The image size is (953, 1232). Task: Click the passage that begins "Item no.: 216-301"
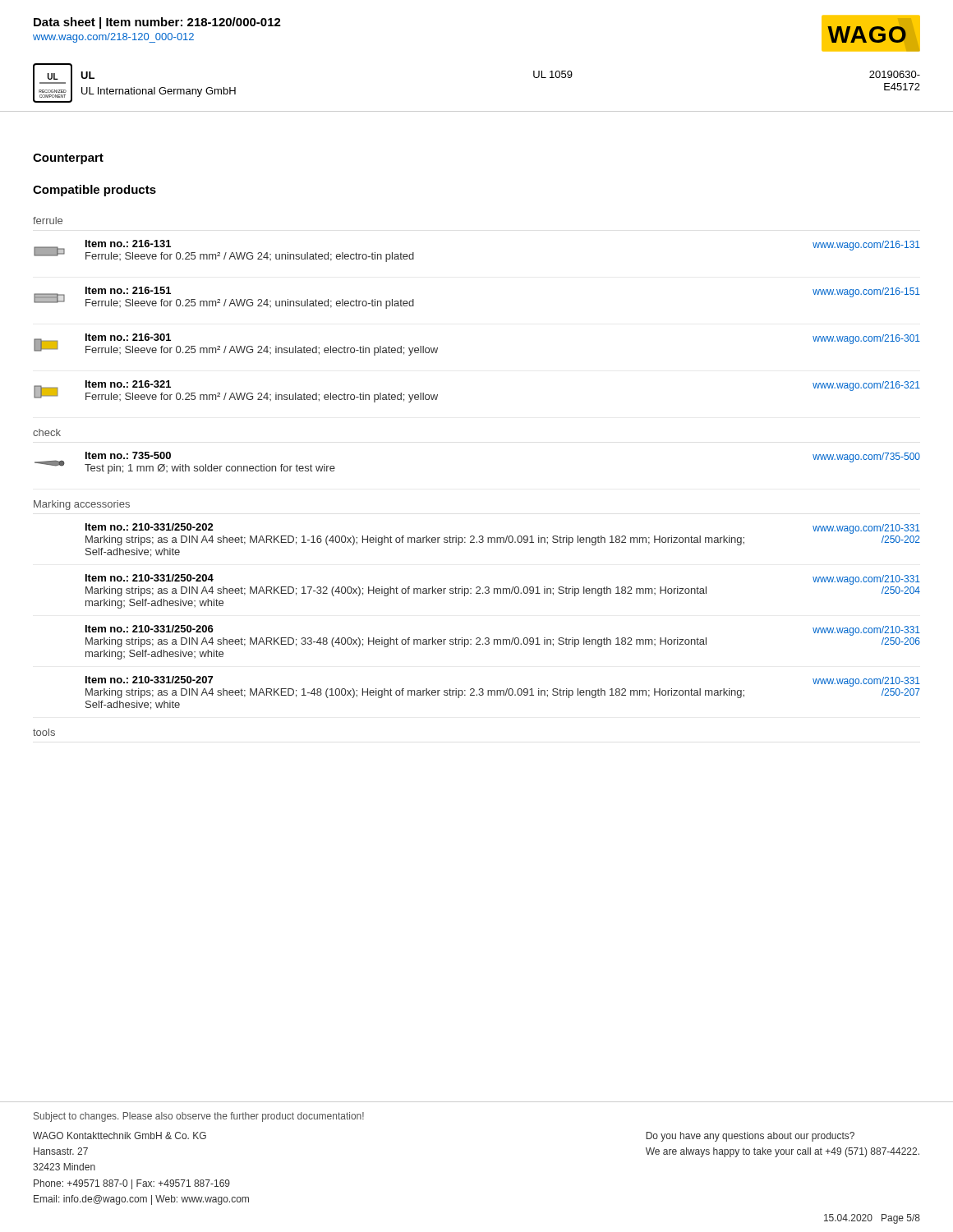pos(152,348)
